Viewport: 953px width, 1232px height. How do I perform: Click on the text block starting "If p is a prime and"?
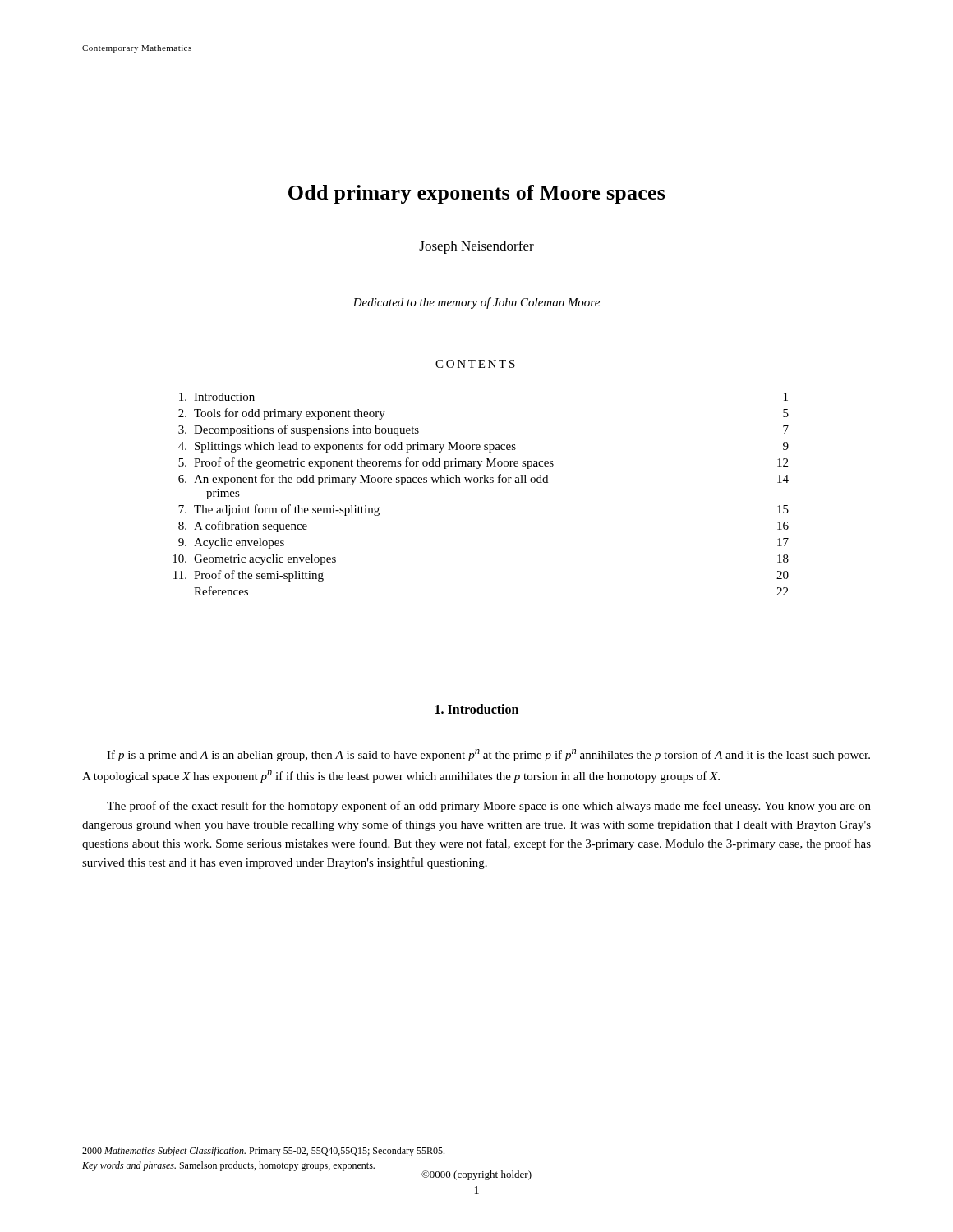click(x=476, y=808)
